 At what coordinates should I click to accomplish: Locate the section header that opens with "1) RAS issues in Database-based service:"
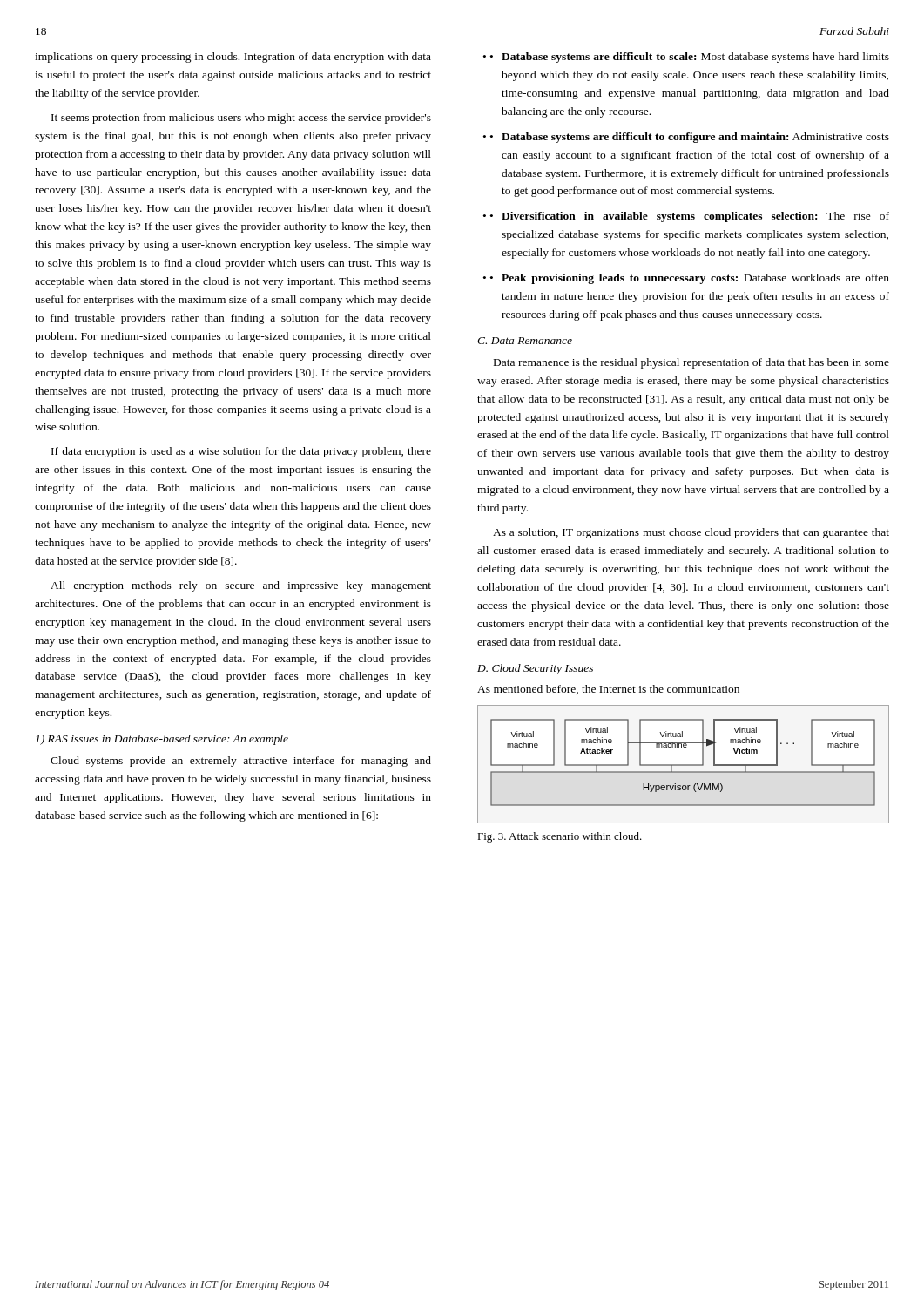point(233,740)
